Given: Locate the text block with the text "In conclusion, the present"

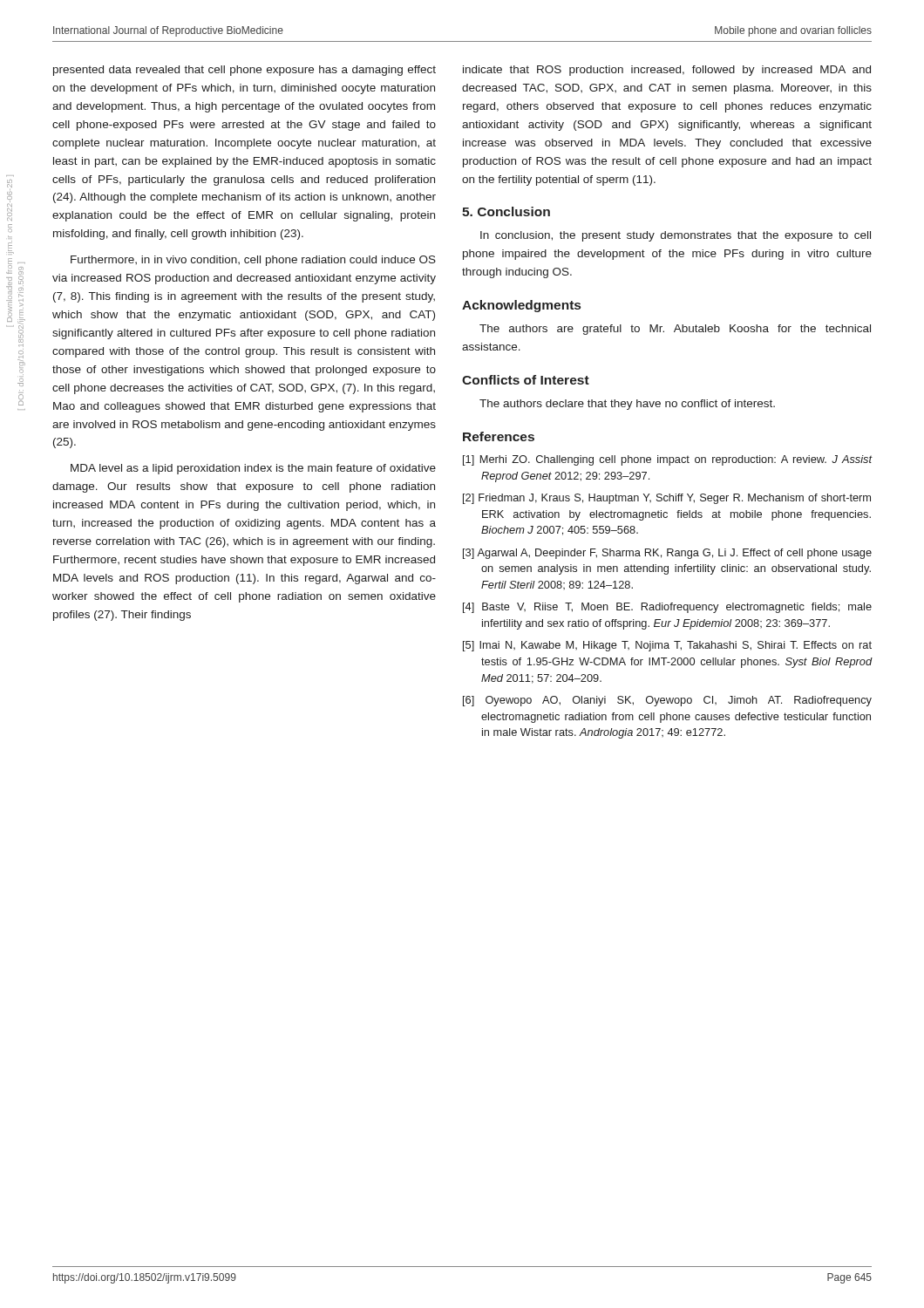Looking at the screenshot, I should pyautogui.click(x=667, y=254).
